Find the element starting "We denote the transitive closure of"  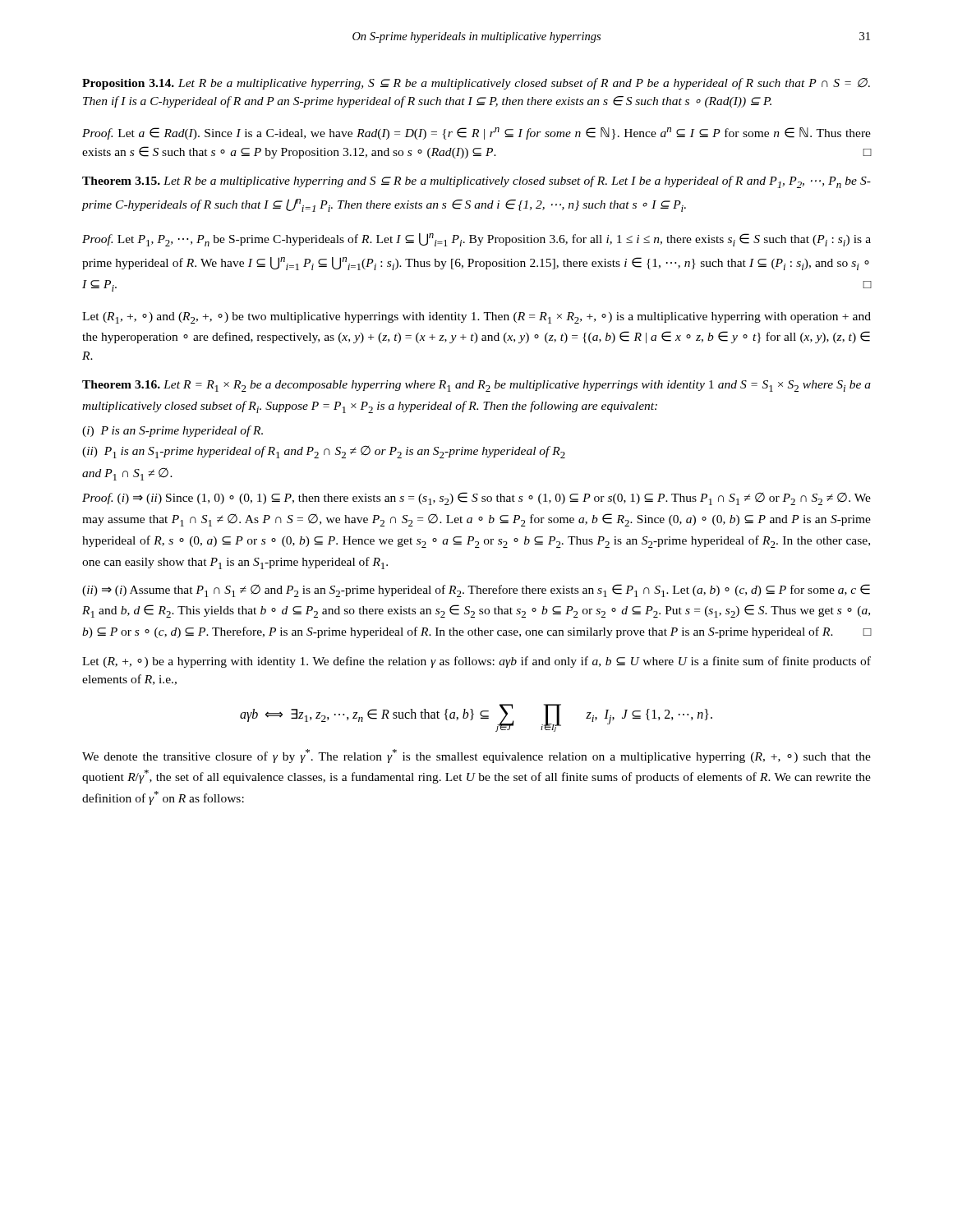pos(476,776)
